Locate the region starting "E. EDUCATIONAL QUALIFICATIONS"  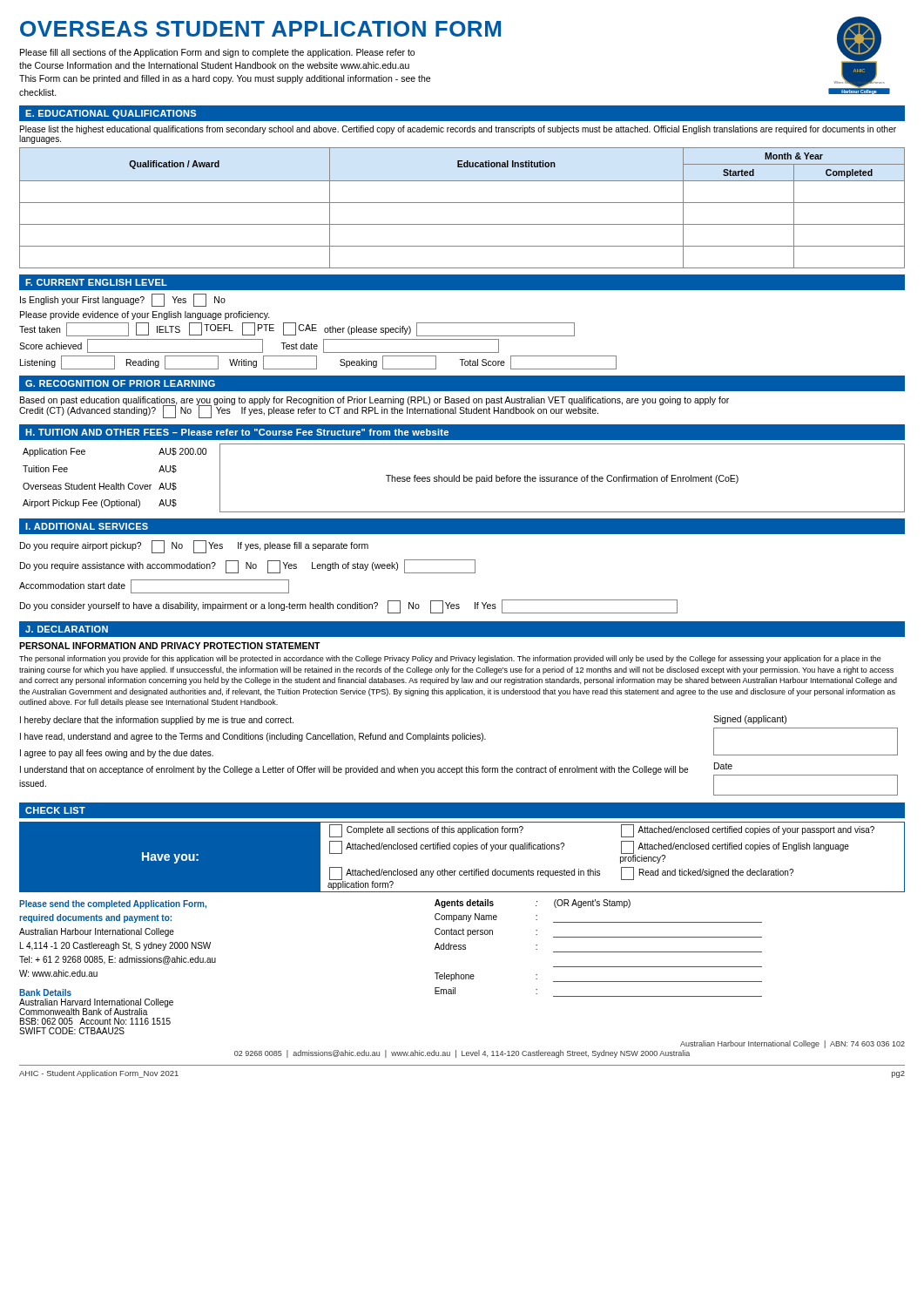pyautogui.click(x=111, y=113)
